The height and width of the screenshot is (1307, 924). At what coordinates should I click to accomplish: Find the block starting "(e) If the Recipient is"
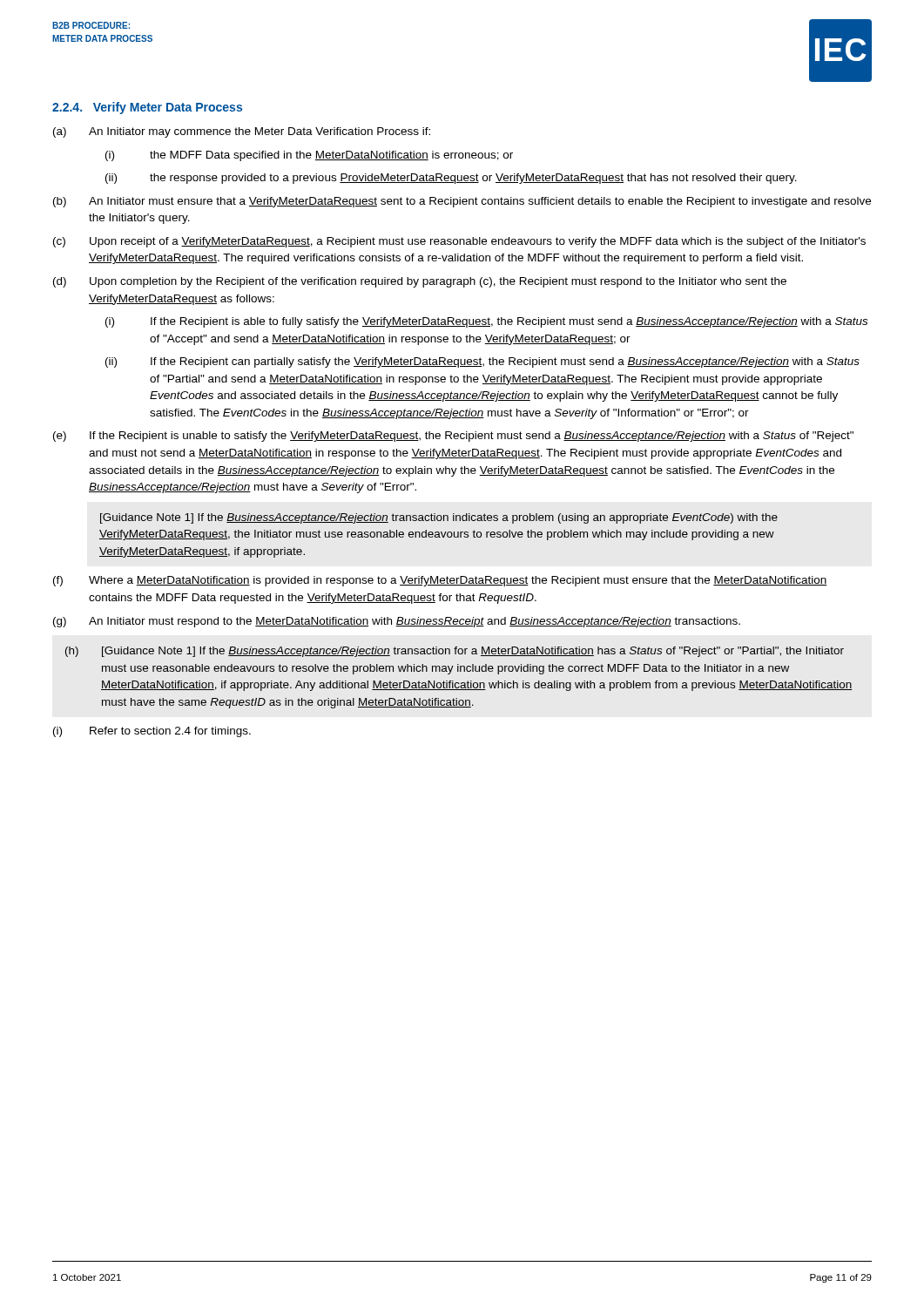coord(462,461)
